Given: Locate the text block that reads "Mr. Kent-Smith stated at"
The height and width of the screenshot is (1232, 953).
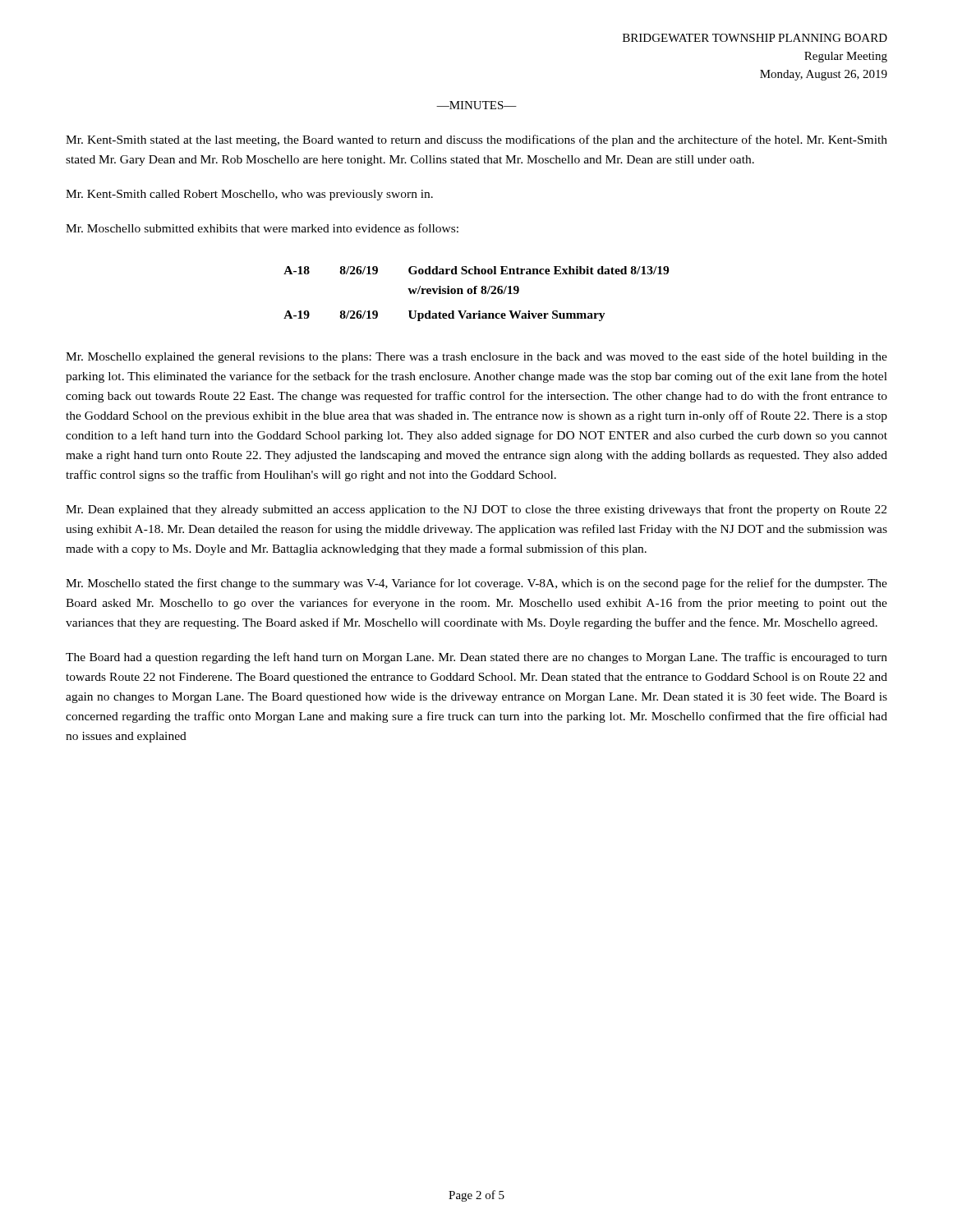Looking at the screenshot, I should (476, 149).
